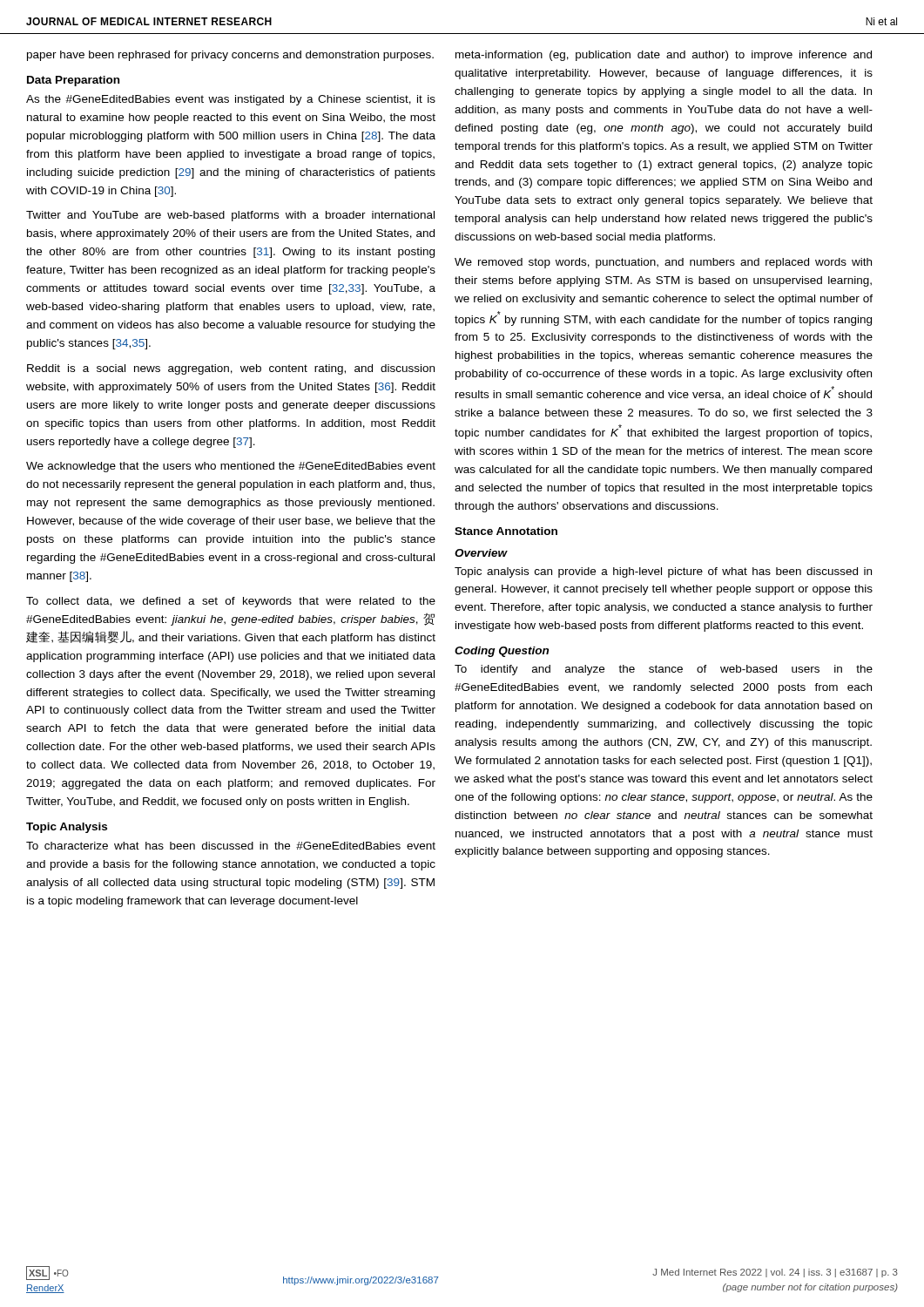Screen dimensions: 1307x924
Task: Find the text block that reads "We acknowledge that the users who mentioned"
Action: 231,522
